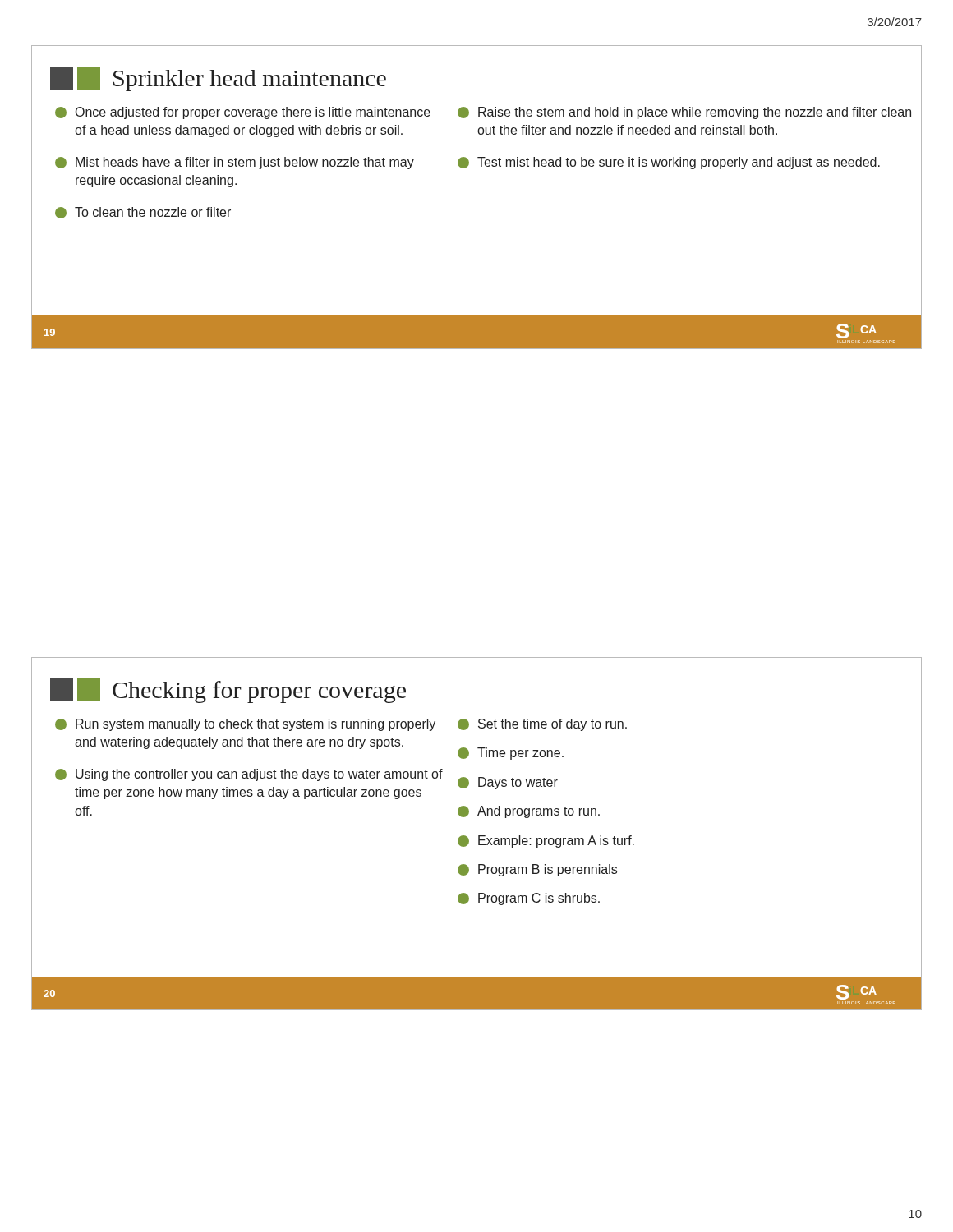Locate the block of text that opens with "Mist heads have a filter in"
The image size is (953, 1232).
[x=249, y=172]
